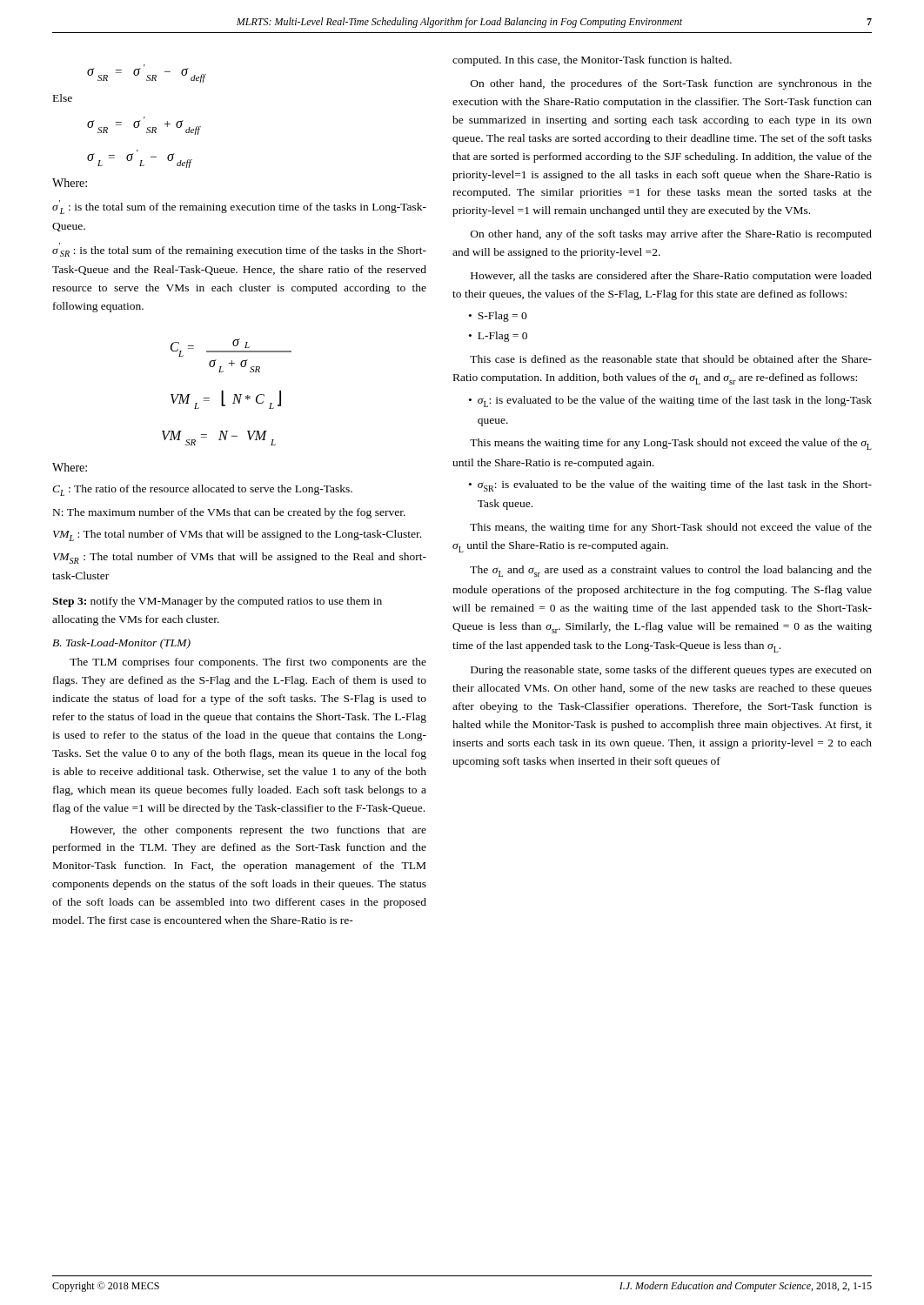Find the block on this page that starts "σ'L : is the total sum of"
924x1305 pixels.
coord(239,215)
